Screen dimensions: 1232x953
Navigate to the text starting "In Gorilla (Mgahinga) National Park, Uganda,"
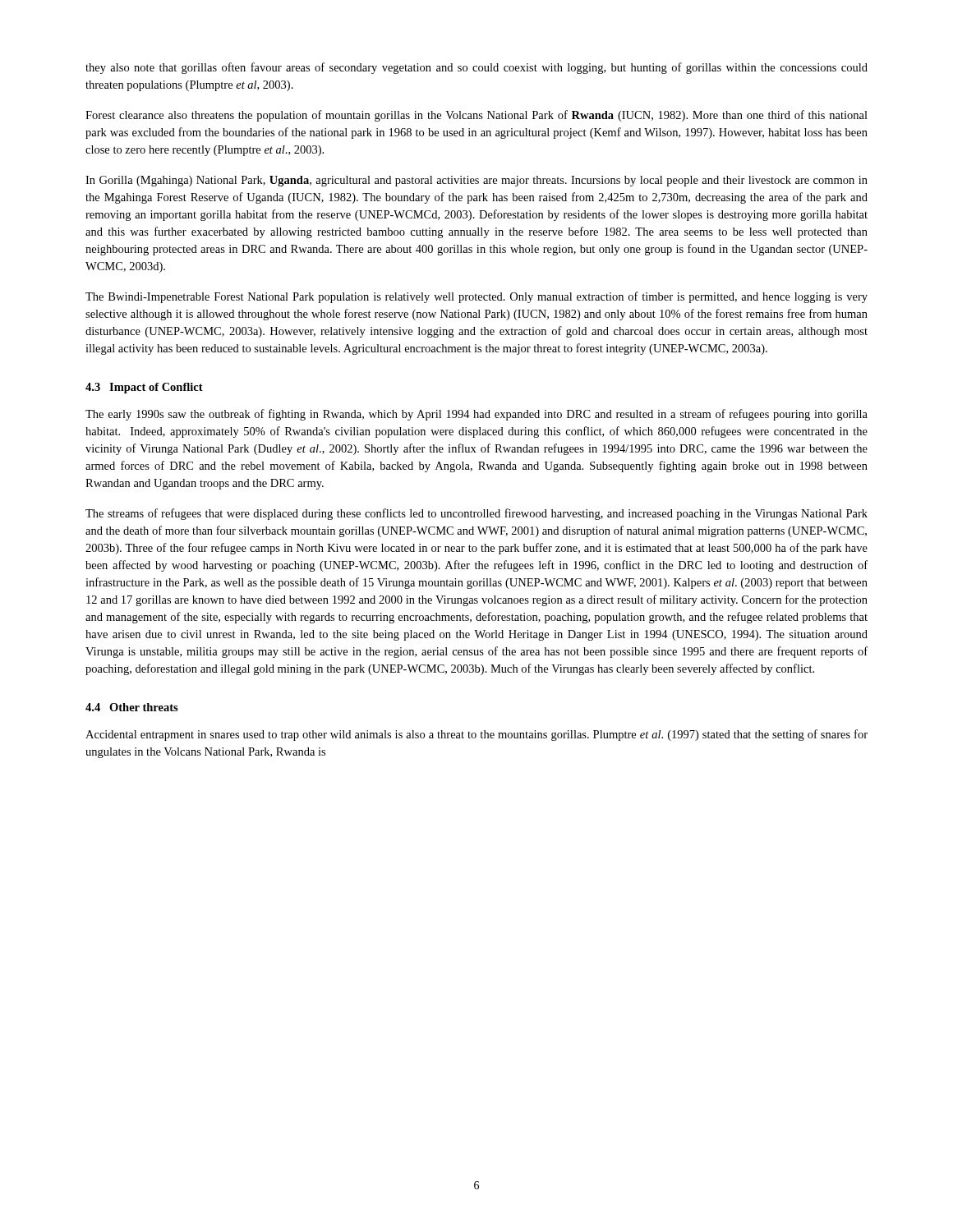coord(476,223)
